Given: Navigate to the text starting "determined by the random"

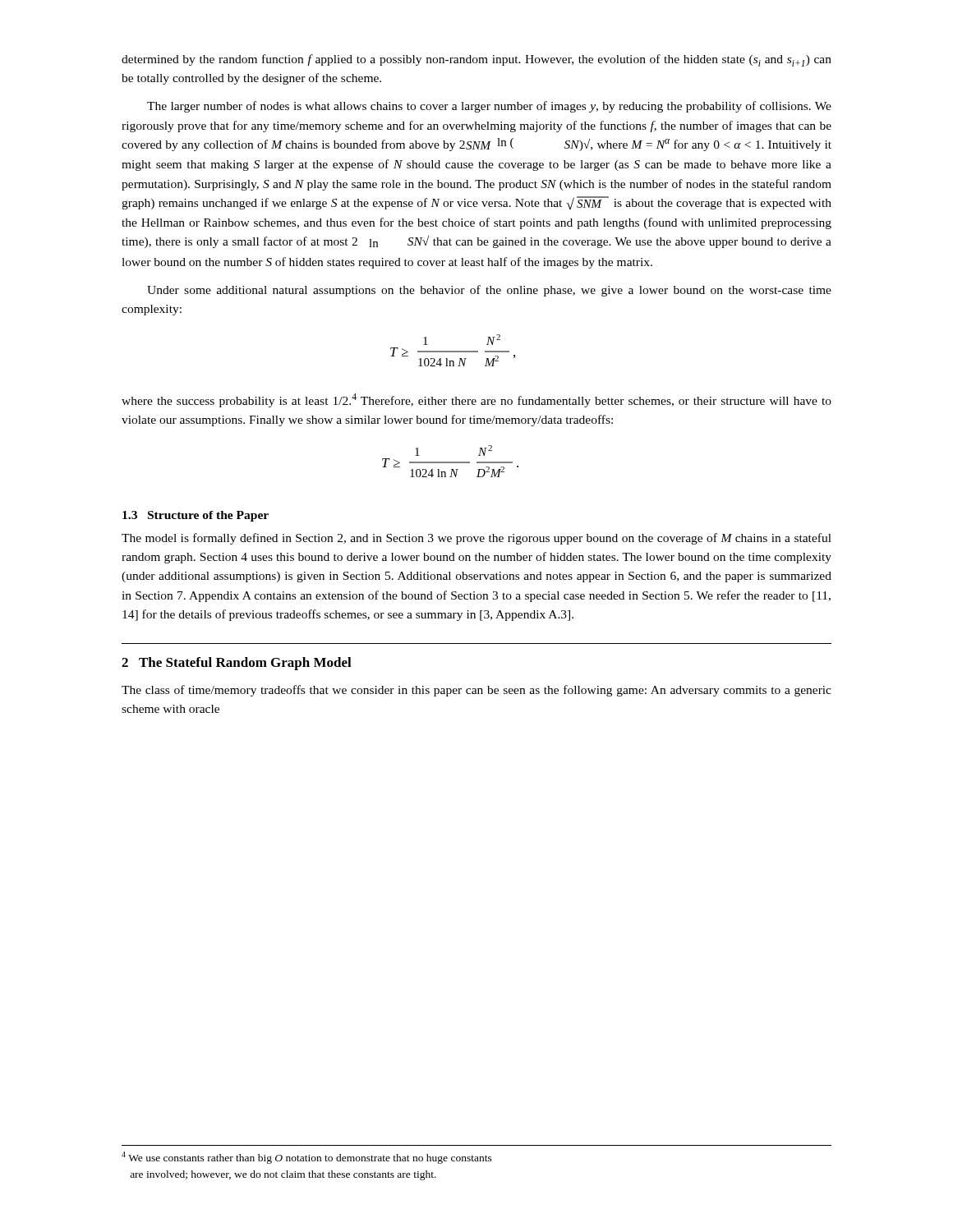Looking at the screenshot, I should (476, 184).
